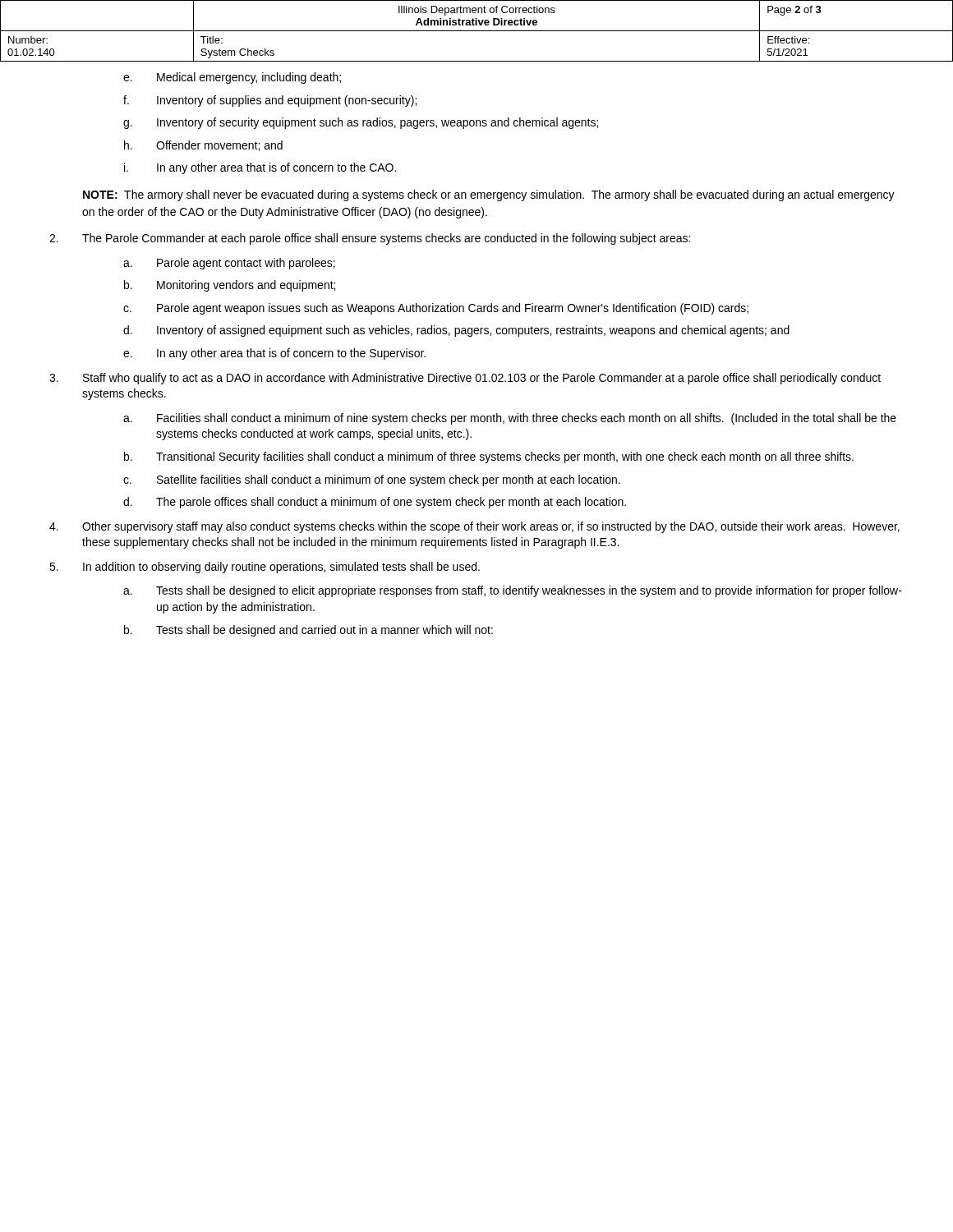Screen dimensions: 1232x953
Task: Find the region starting "f. Inventory of supplies"
Action: 270,101
